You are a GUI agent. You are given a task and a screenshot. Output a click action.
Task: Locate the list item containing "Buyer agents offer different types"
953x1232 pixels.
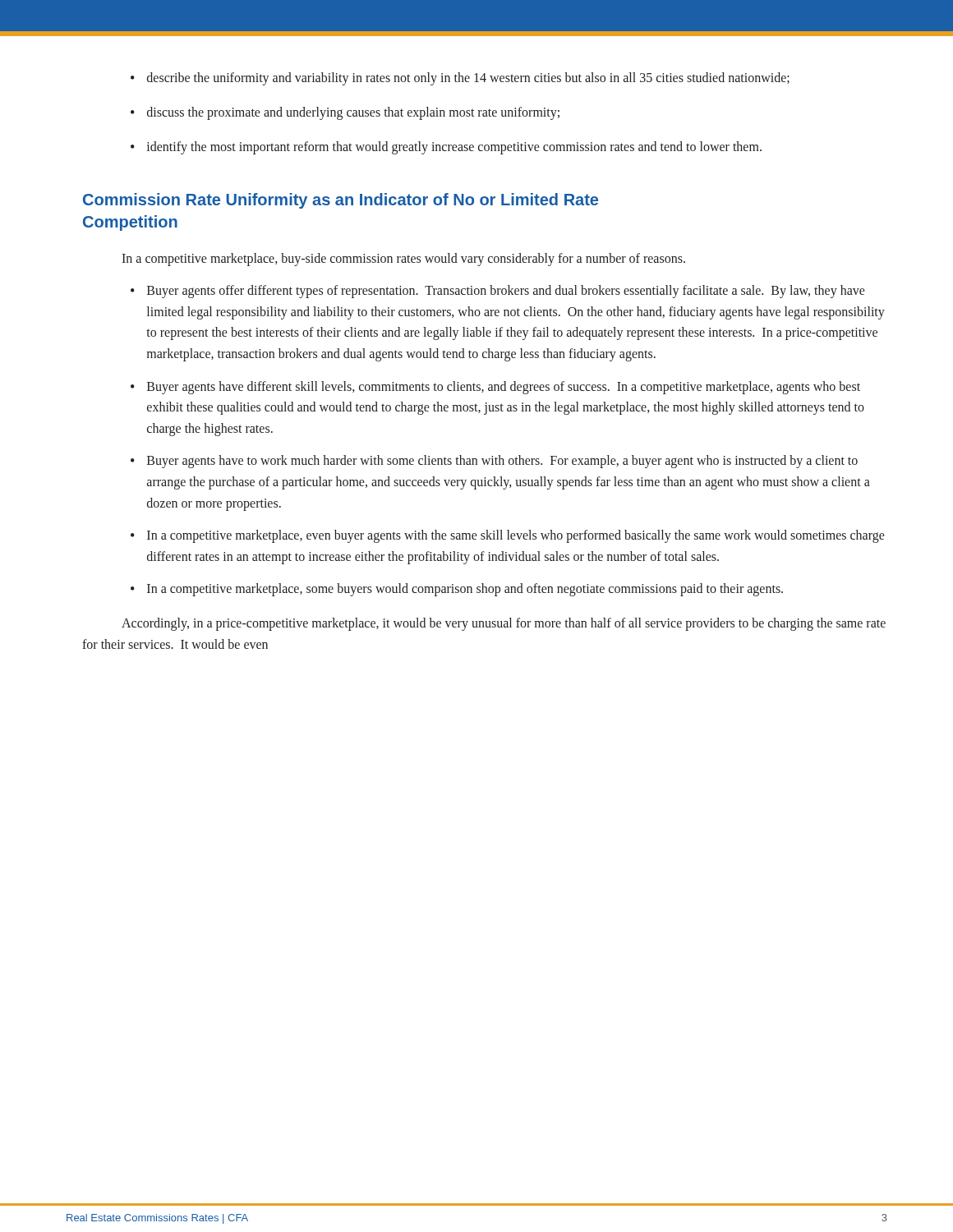(517, 322)
